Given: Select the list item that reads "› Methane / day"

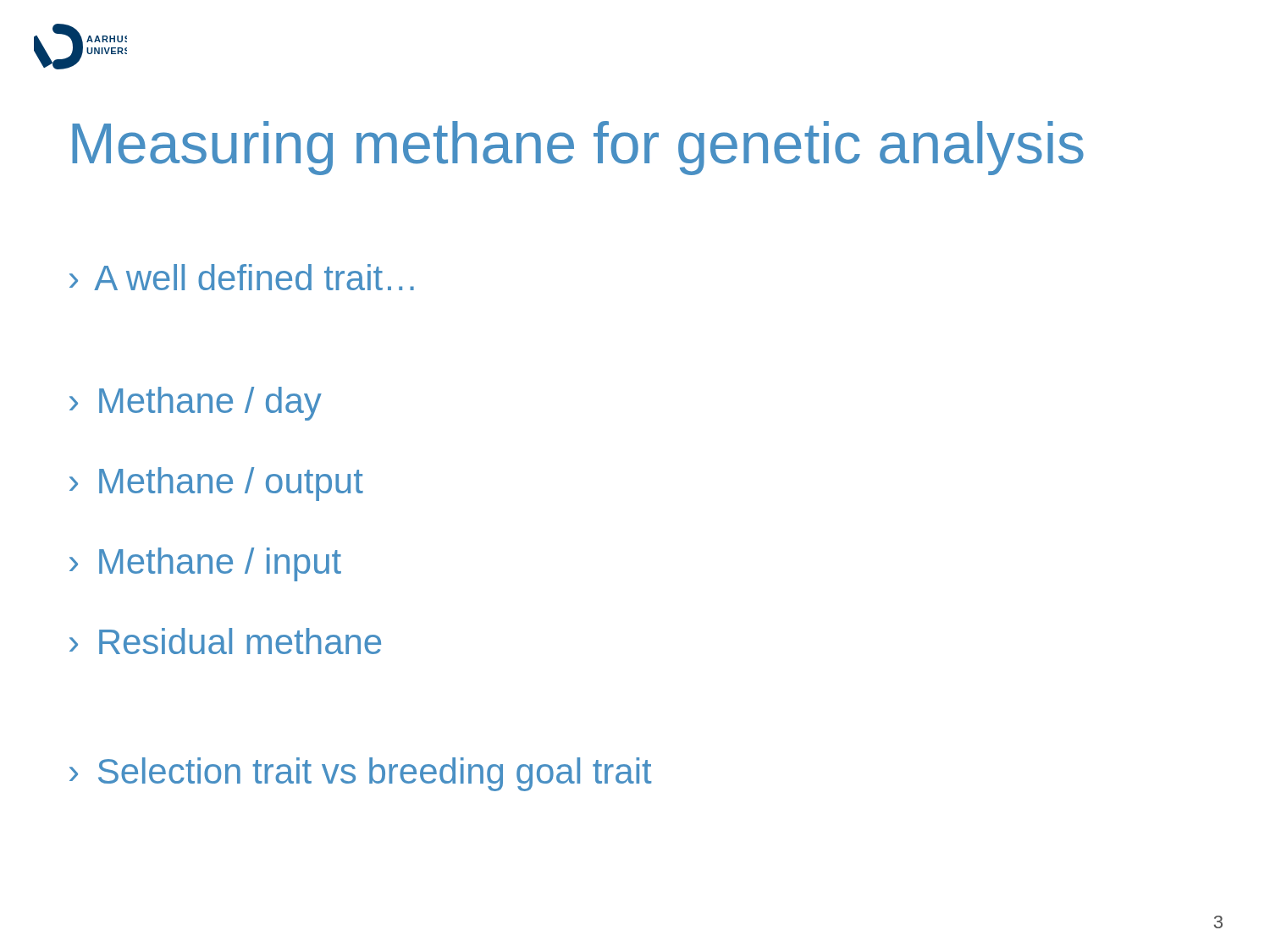Looking at the screenshot, I should coord(195,401).
